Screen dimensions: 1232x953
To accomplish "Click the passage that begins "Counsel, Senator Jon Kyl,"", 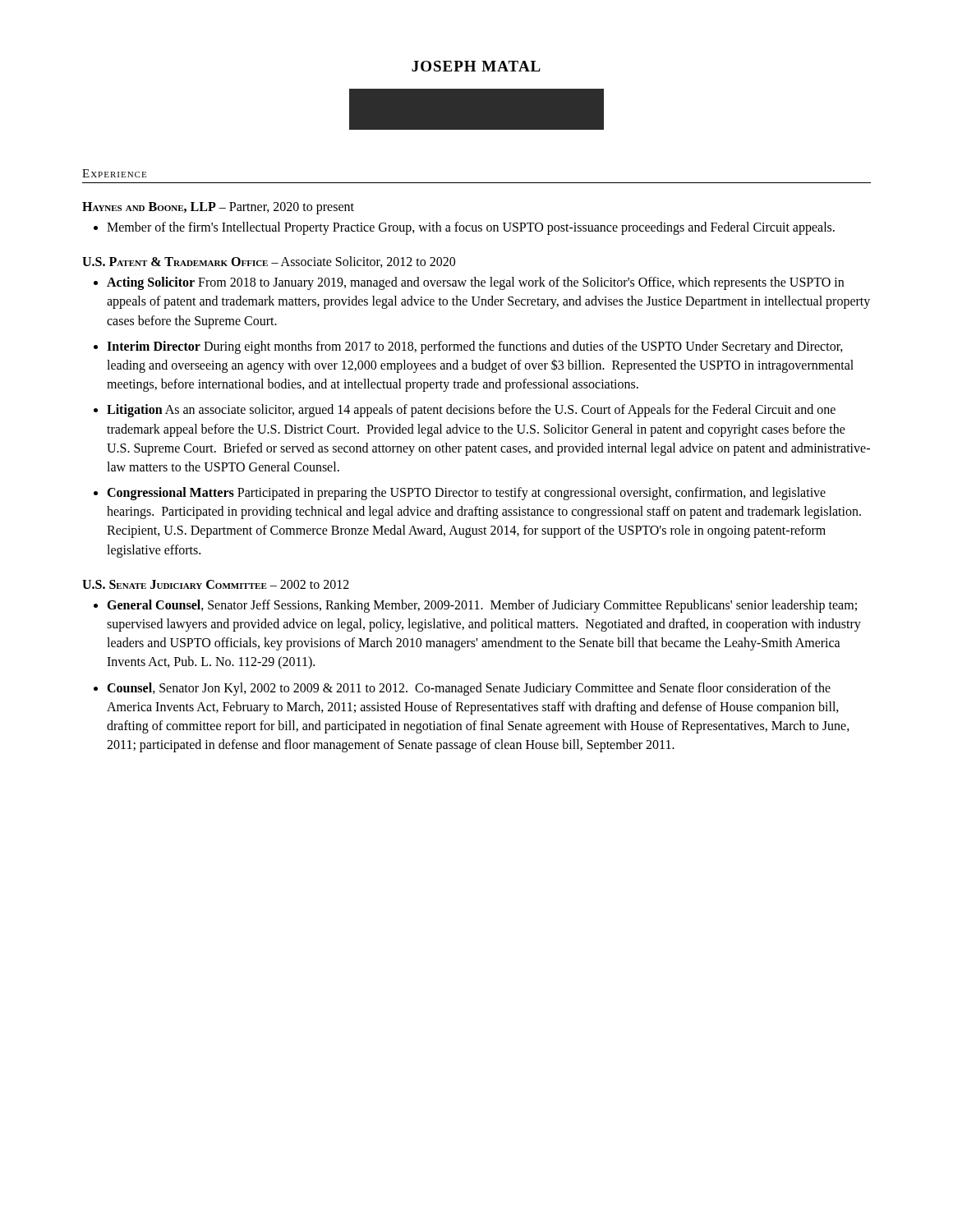I will click(476, 716).
